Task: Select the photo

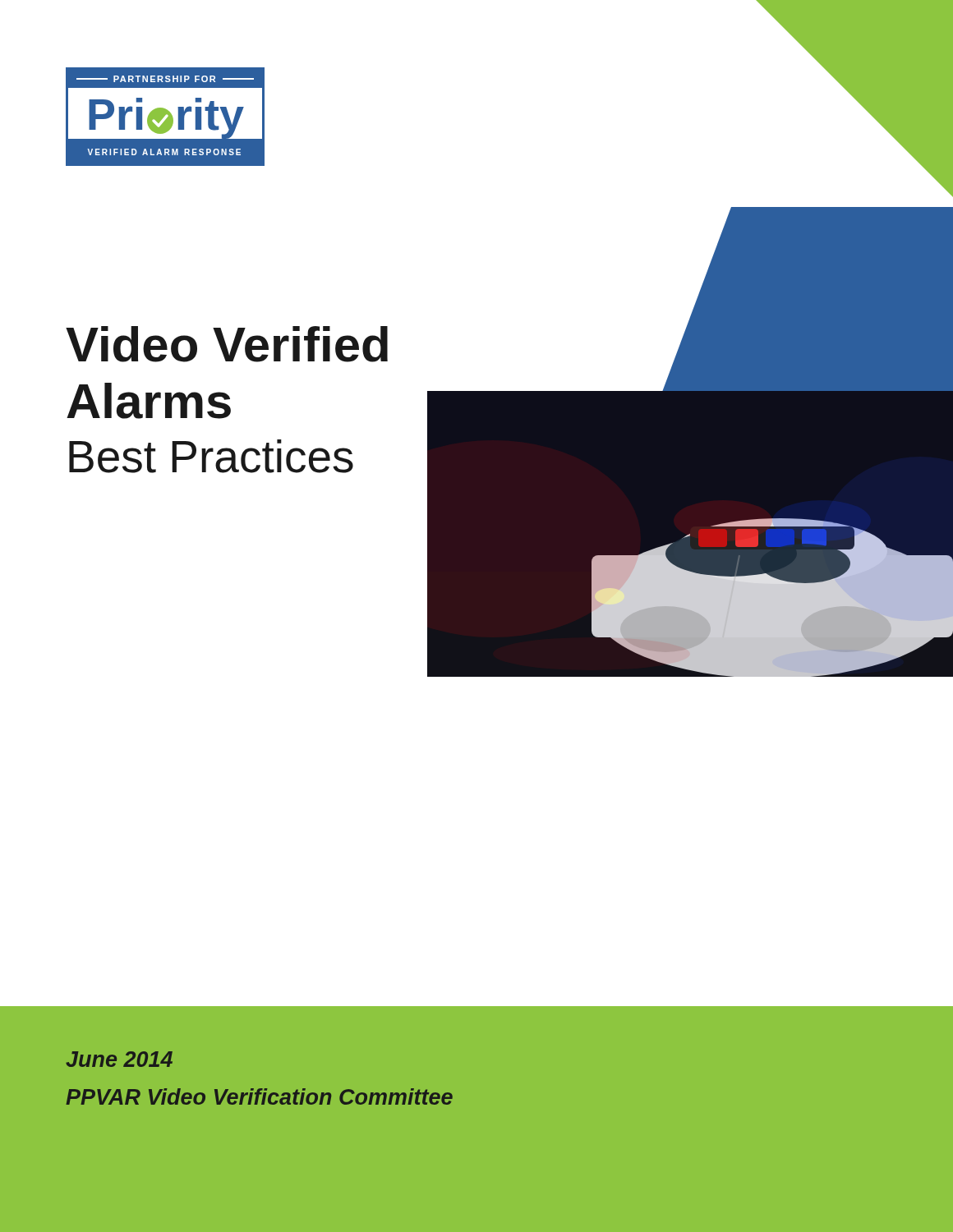Action: click(x=690, y=534)
